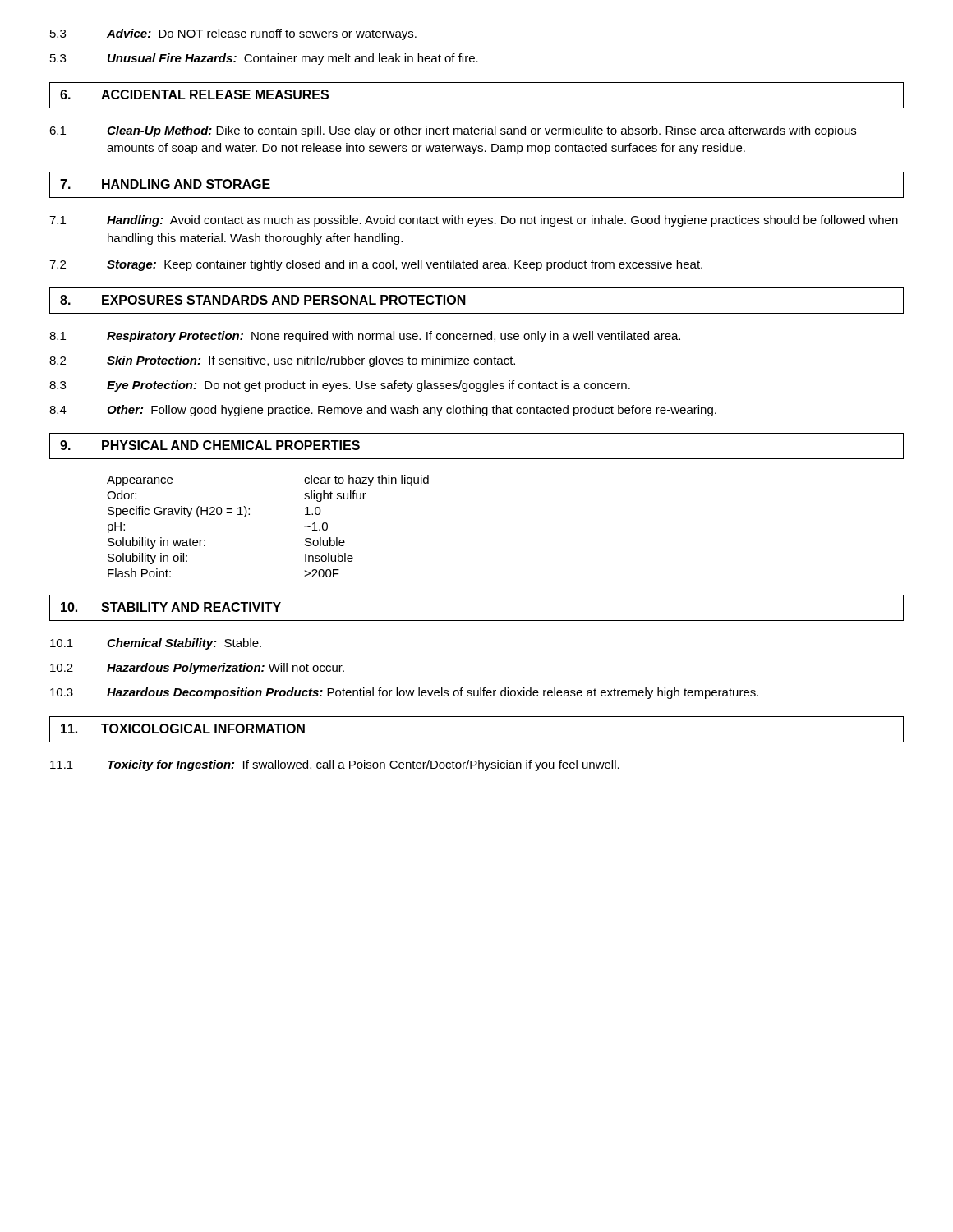Select the section header containing "6. ACCIDENTAL RELEASE MEASURES"
This screenshot has width=953, height=1232.
pos(195,95)
